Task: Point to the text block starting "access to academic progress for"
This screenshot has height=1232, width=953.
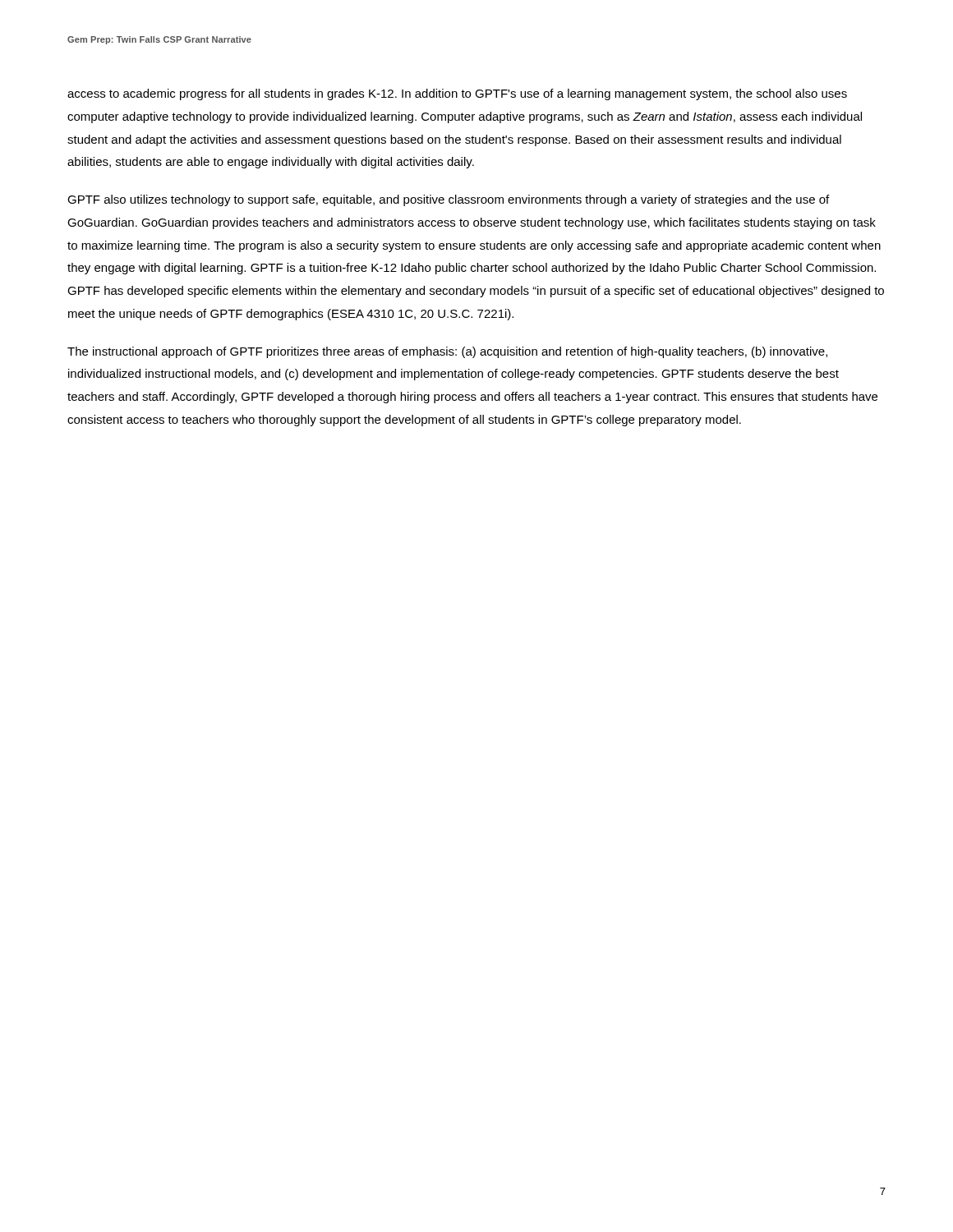Action: coord(465,127)
